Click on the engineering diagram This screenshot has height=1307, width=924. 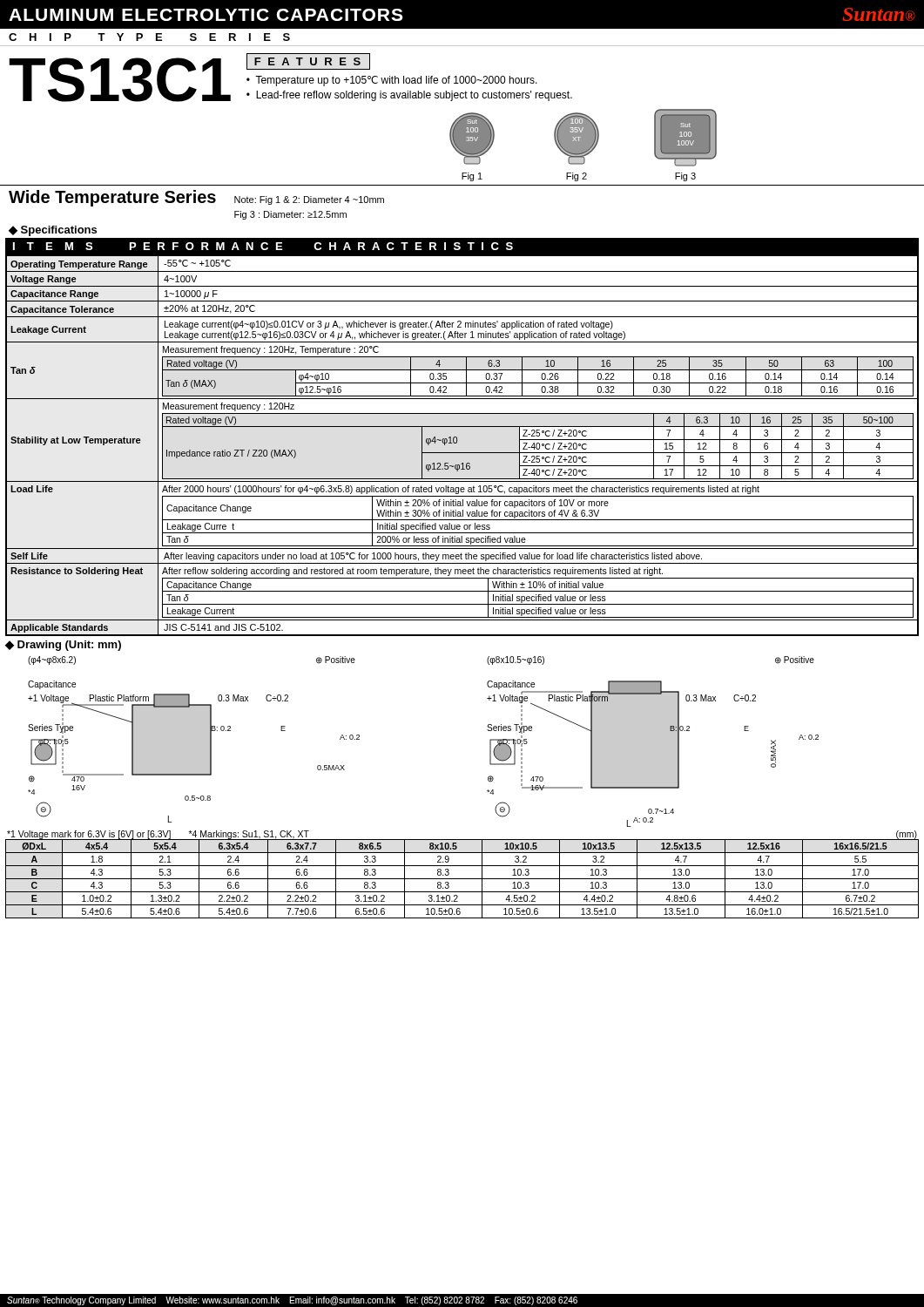[462, 740]
